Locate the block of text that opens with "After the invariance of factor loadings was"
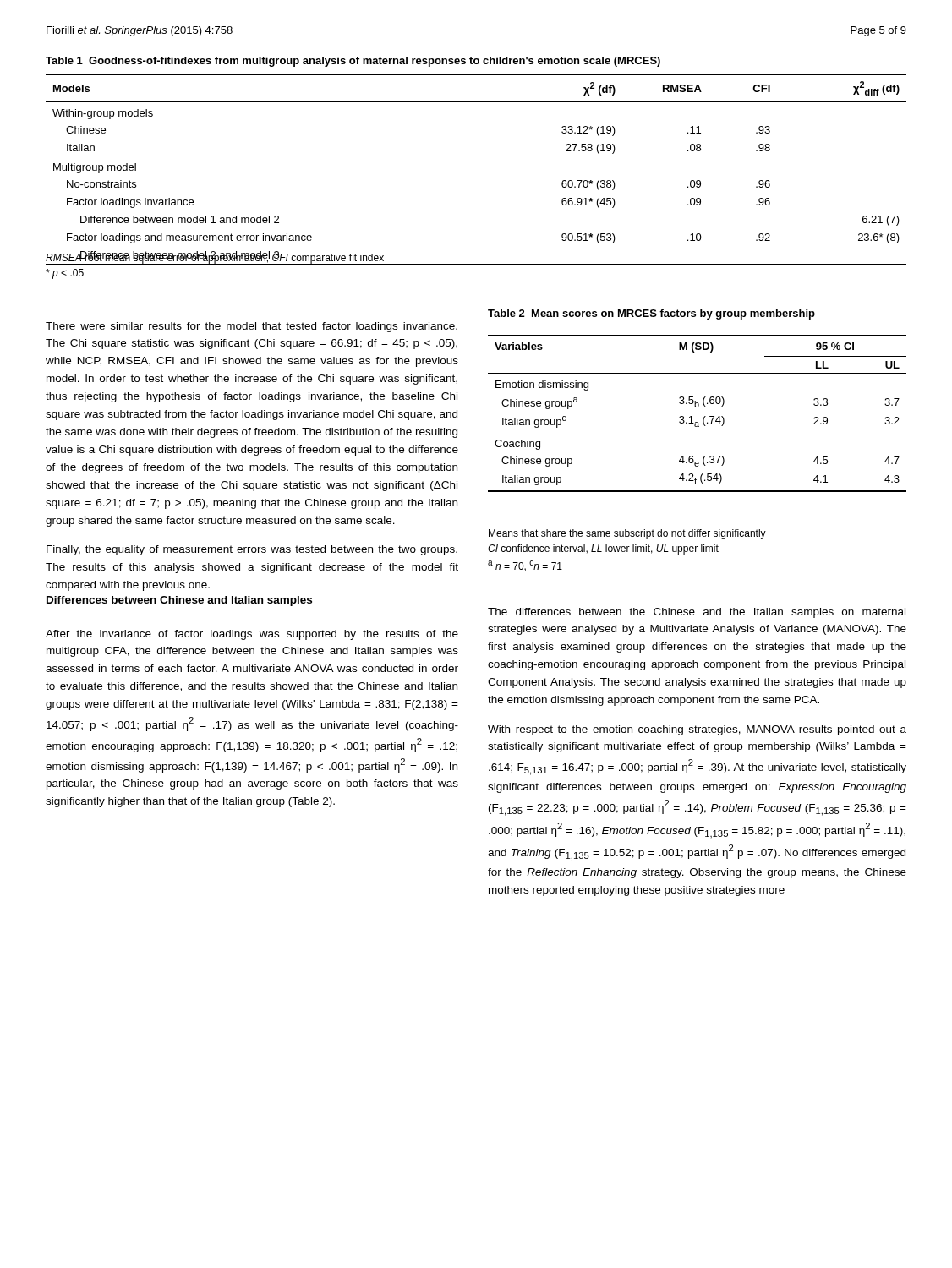The width and height of the screenshot is (952, 1268). tap(252, 718)
